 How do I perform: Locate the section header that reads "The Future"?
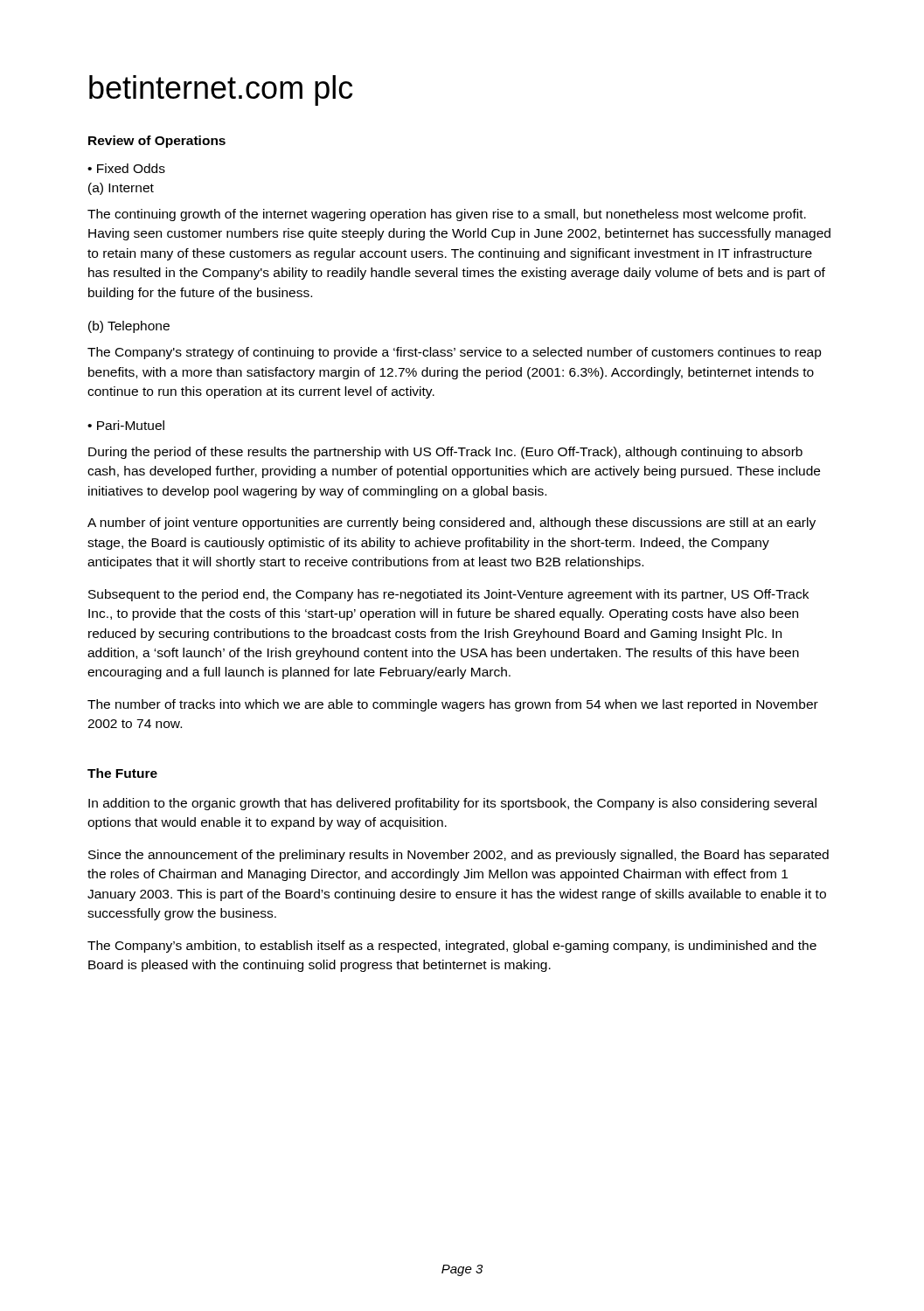click(x=122, y=773)
